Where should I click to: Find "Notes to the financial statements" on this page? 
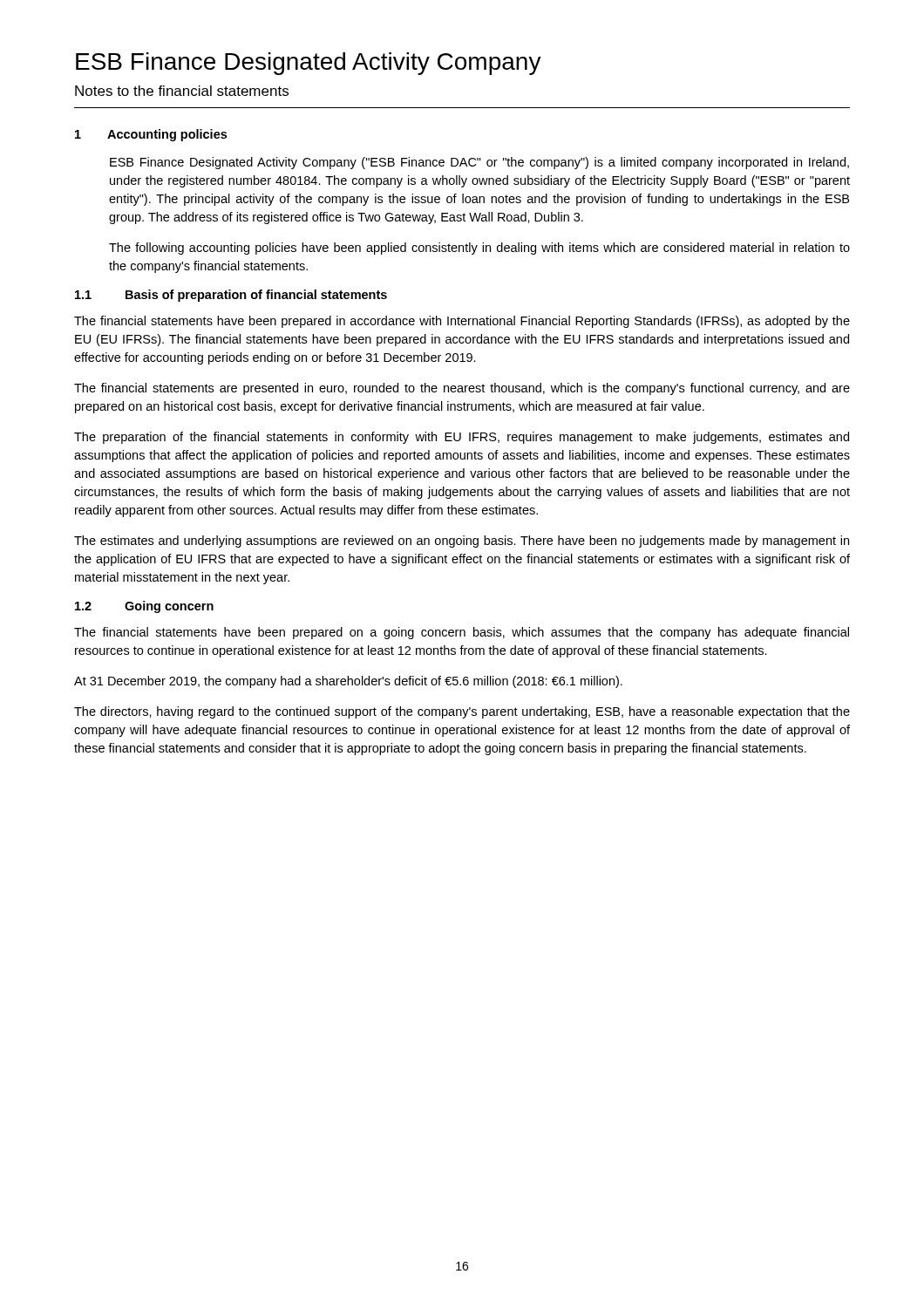182,91
